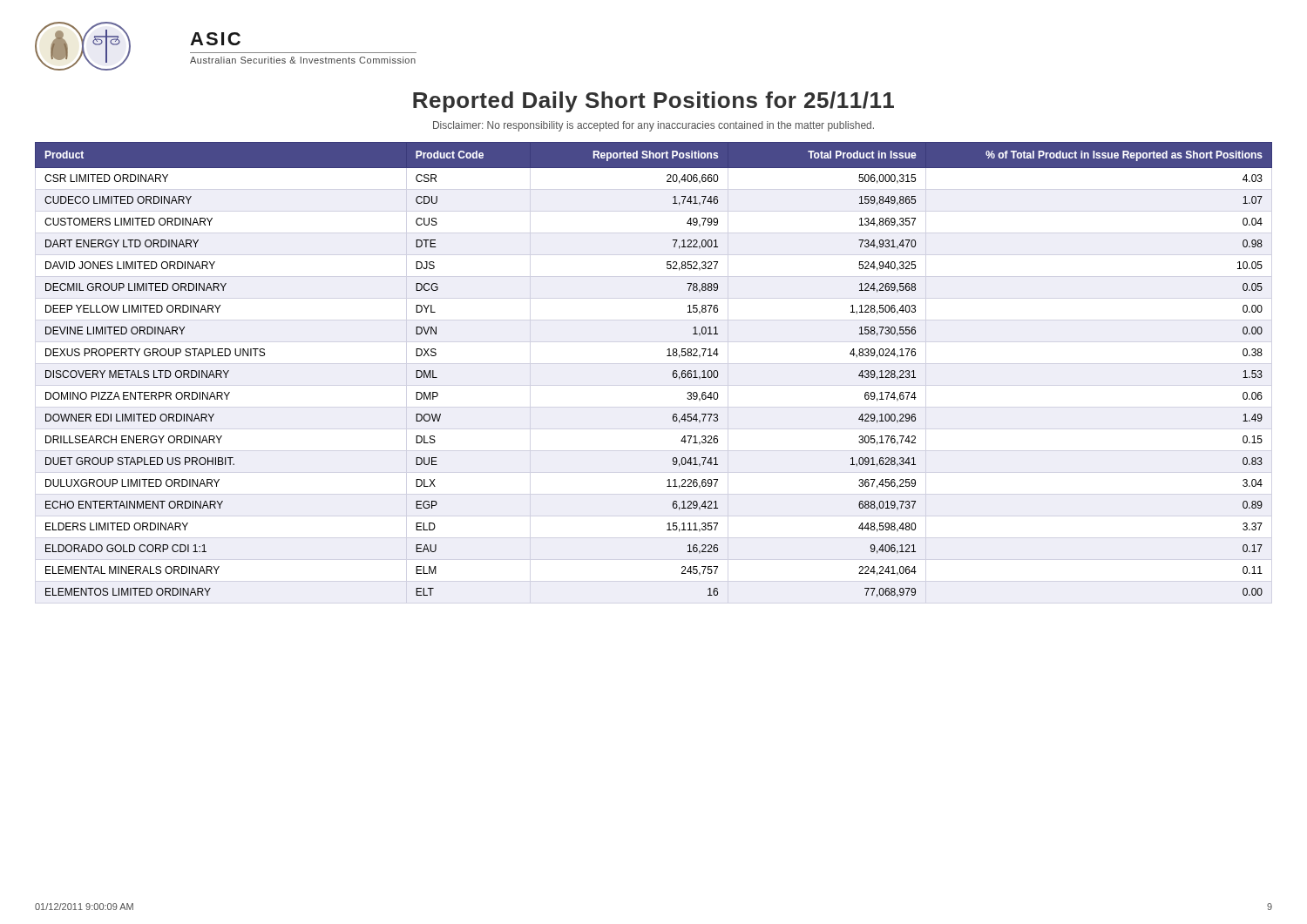Click on the title that says "Reported Daily Short"
1307x924 pixels.
point(654,100)
